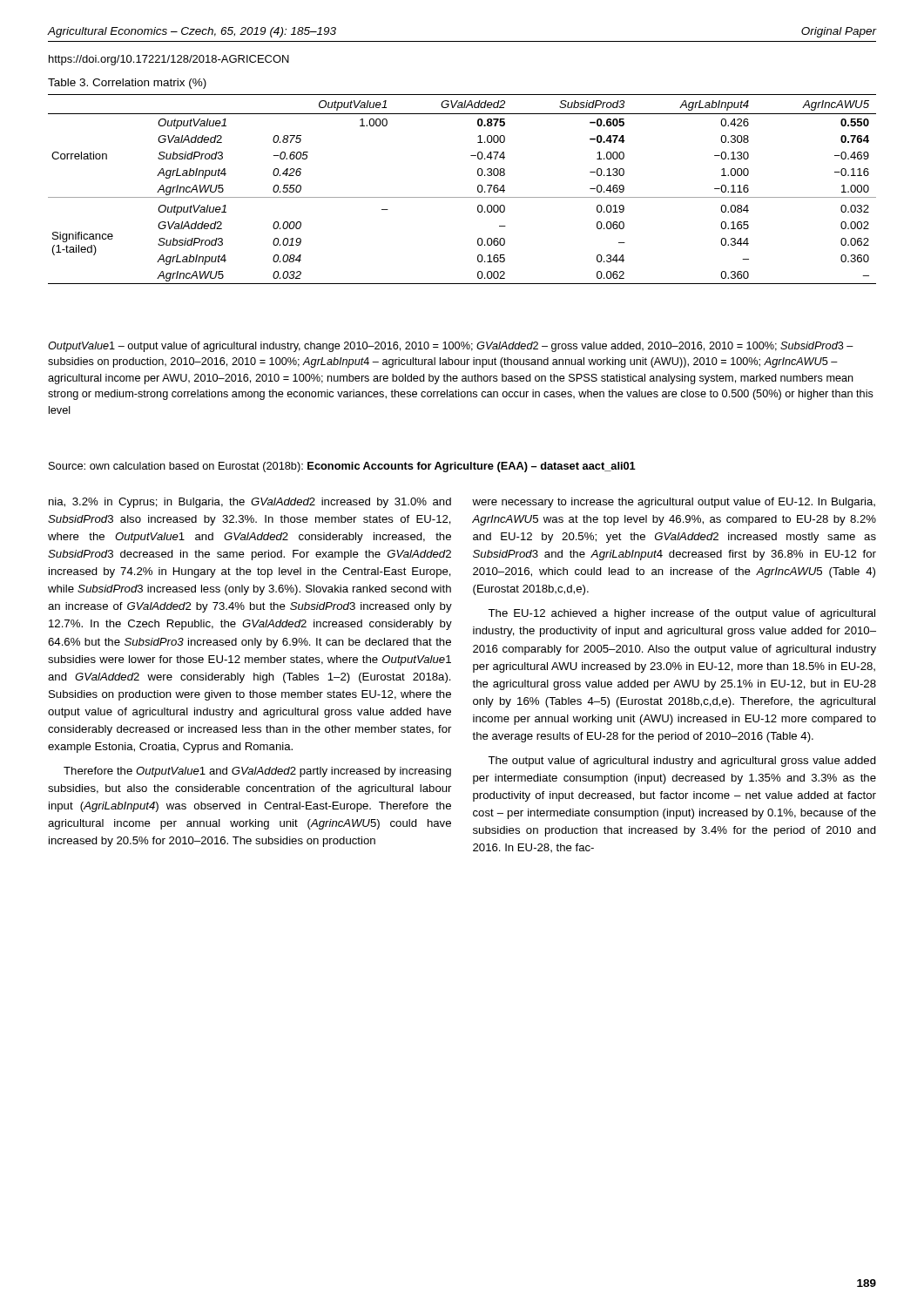
Task: Click on the table containing "OutputValue 1"
Action: (462, 189)
